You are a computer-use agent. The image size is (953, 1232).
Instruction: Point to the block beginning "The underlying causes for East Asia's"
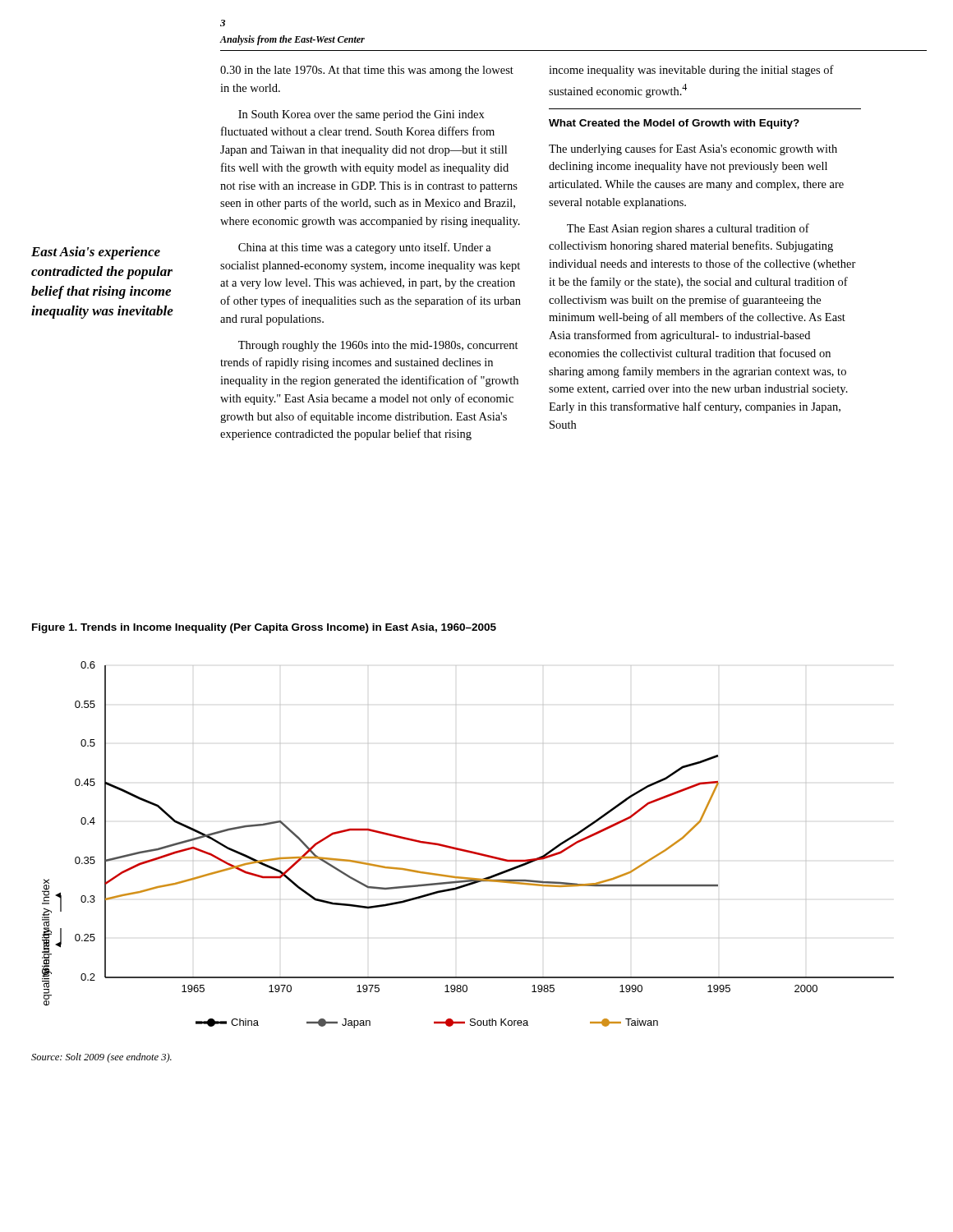click(705, 287)
